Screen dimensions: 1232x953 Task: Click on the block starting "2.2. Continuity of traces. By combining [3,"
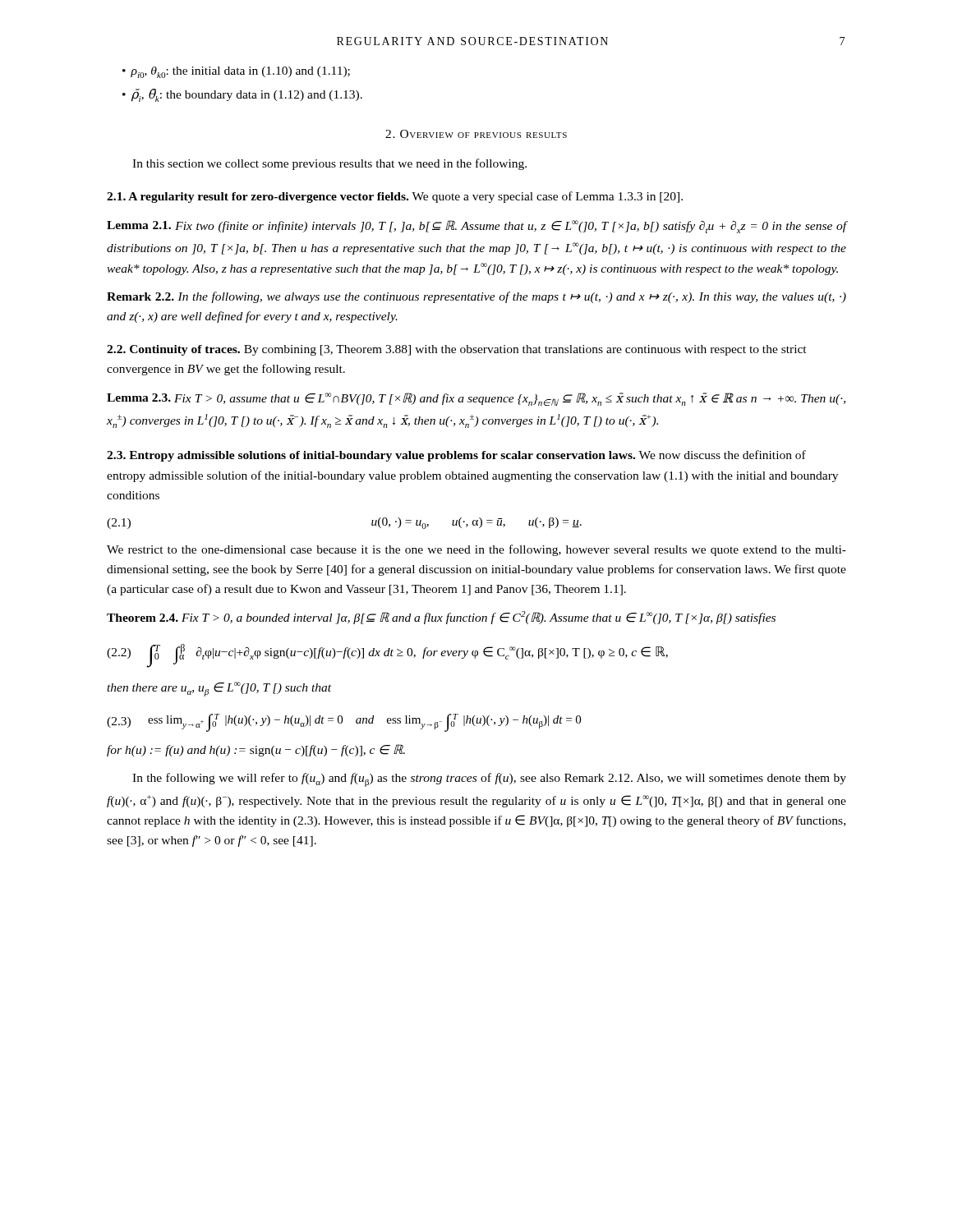[457, 359]
